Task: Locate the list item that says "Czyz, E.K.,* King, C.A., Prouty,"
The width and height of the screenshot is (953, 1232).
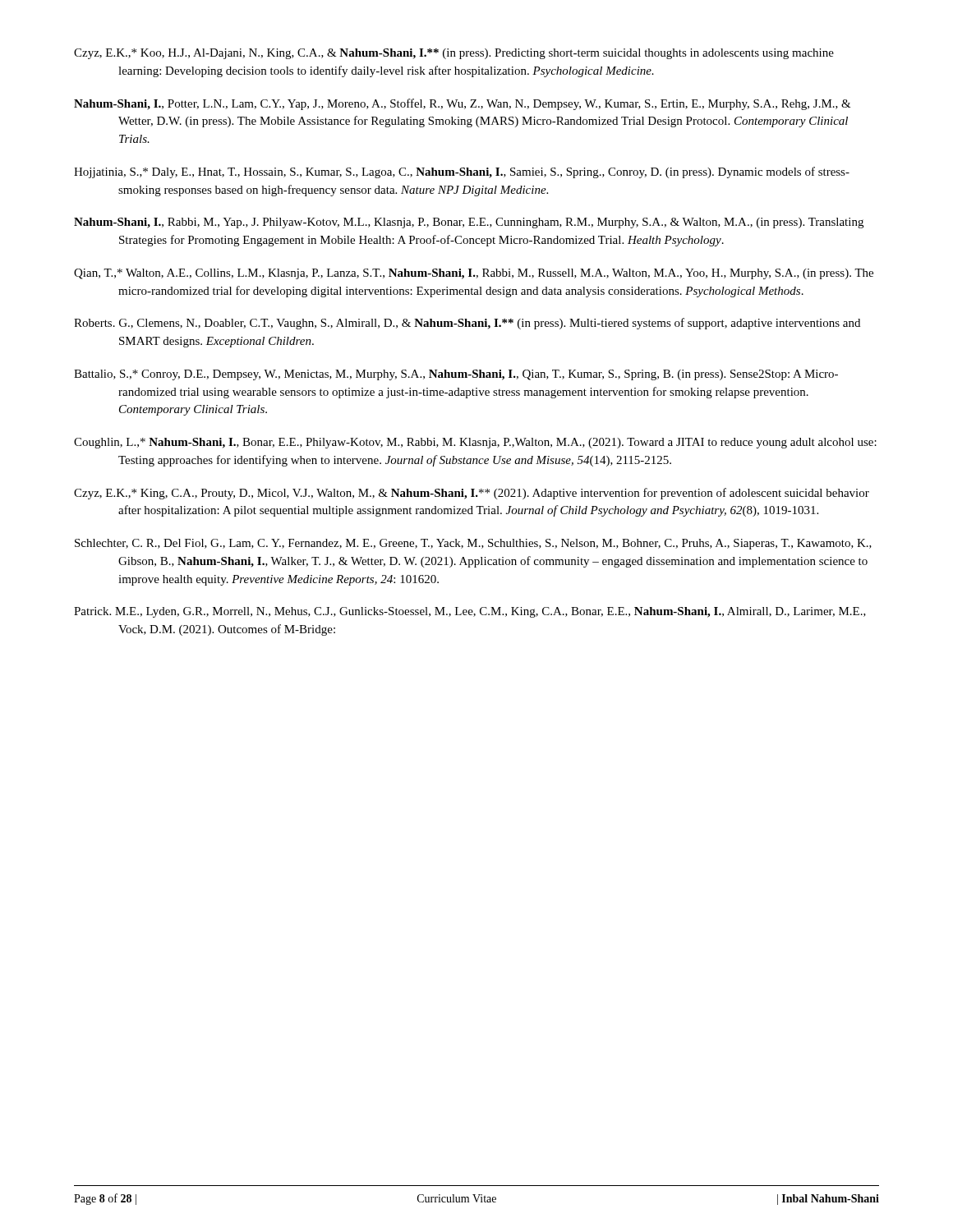Action: (471, 501)
